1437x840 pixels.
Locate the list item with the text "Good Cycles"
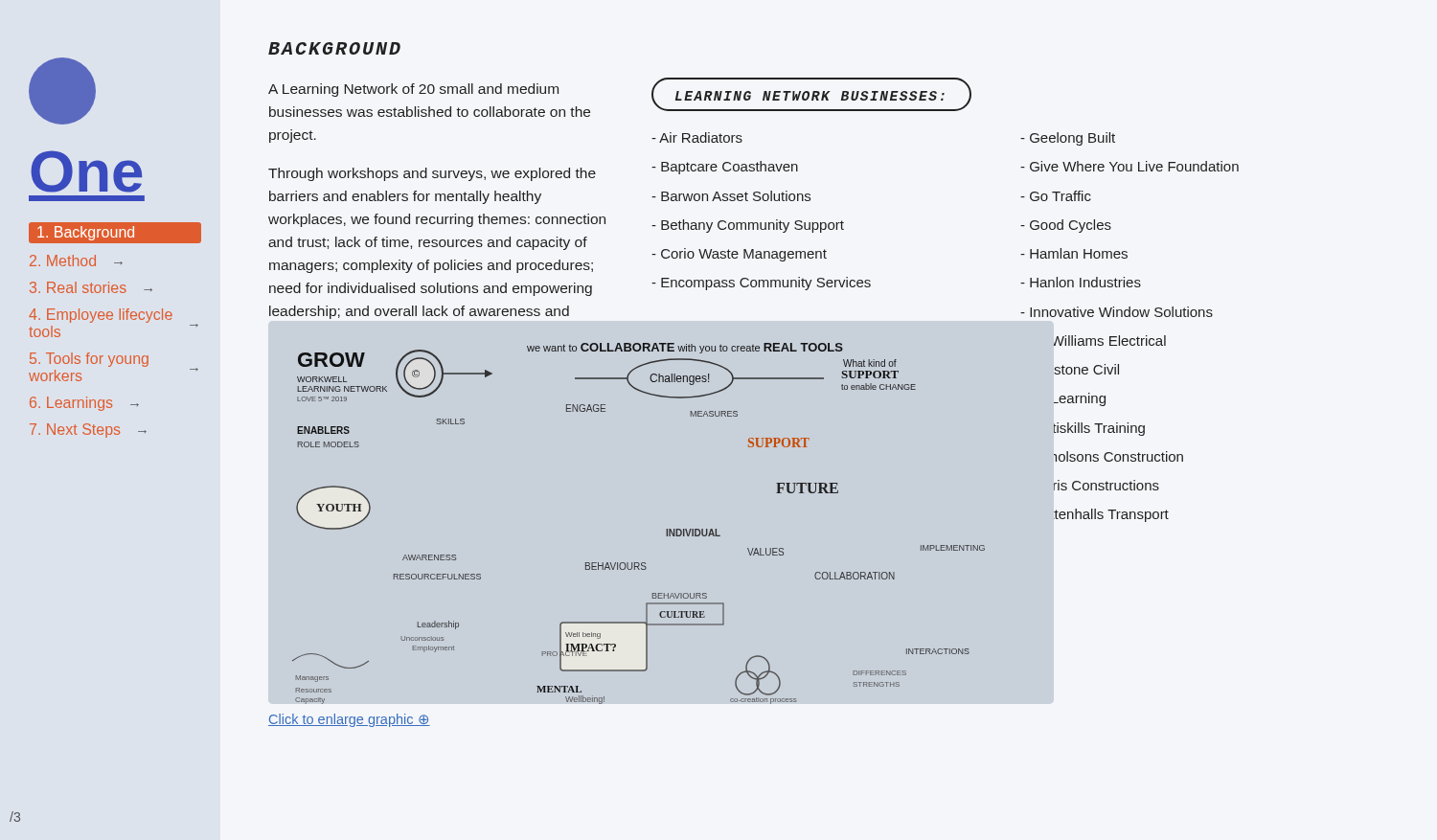1066,224
